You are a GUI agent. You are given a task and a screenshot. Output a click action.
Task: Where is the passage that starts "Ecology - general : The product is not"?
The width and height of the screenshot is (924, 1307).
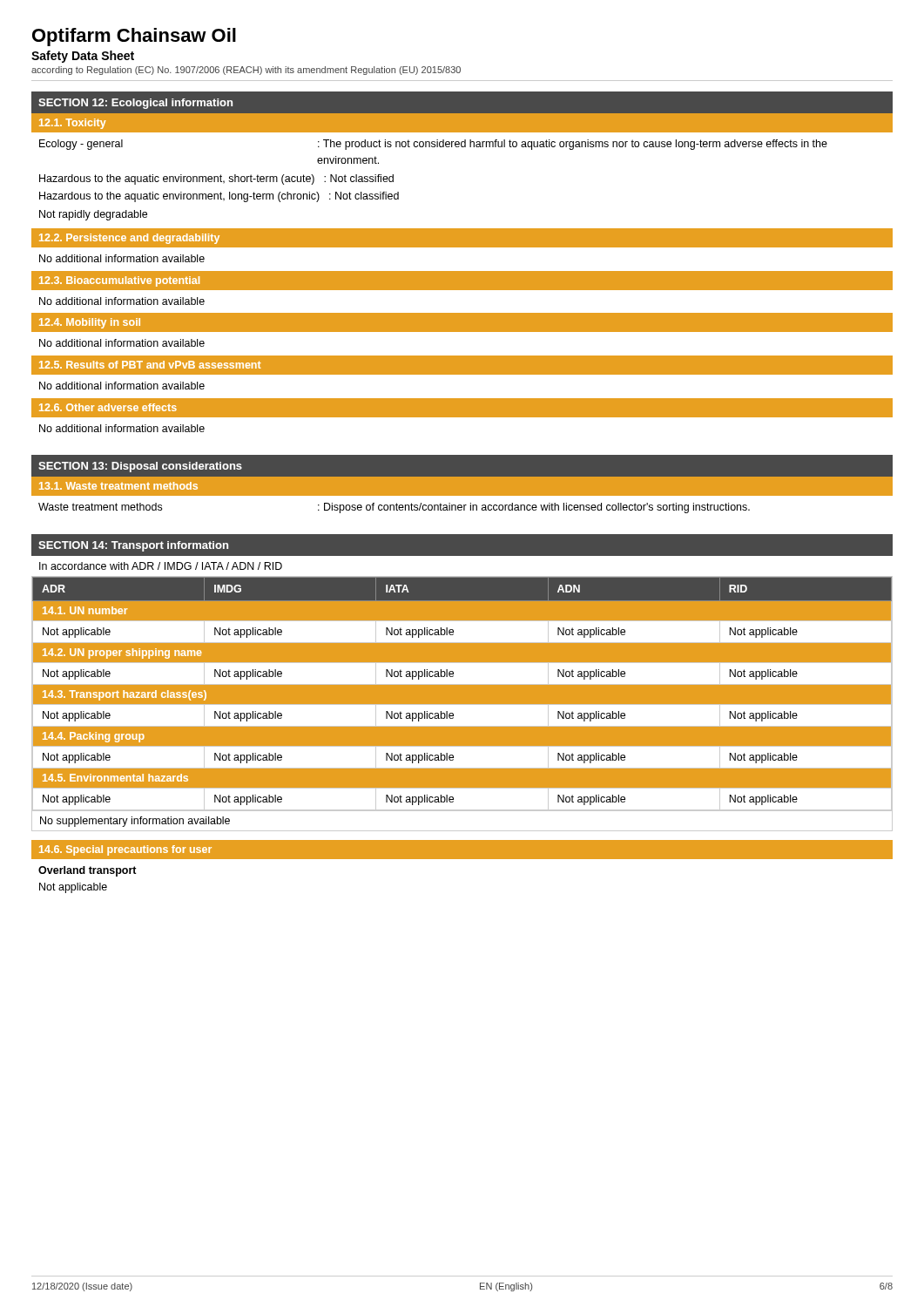462,152
